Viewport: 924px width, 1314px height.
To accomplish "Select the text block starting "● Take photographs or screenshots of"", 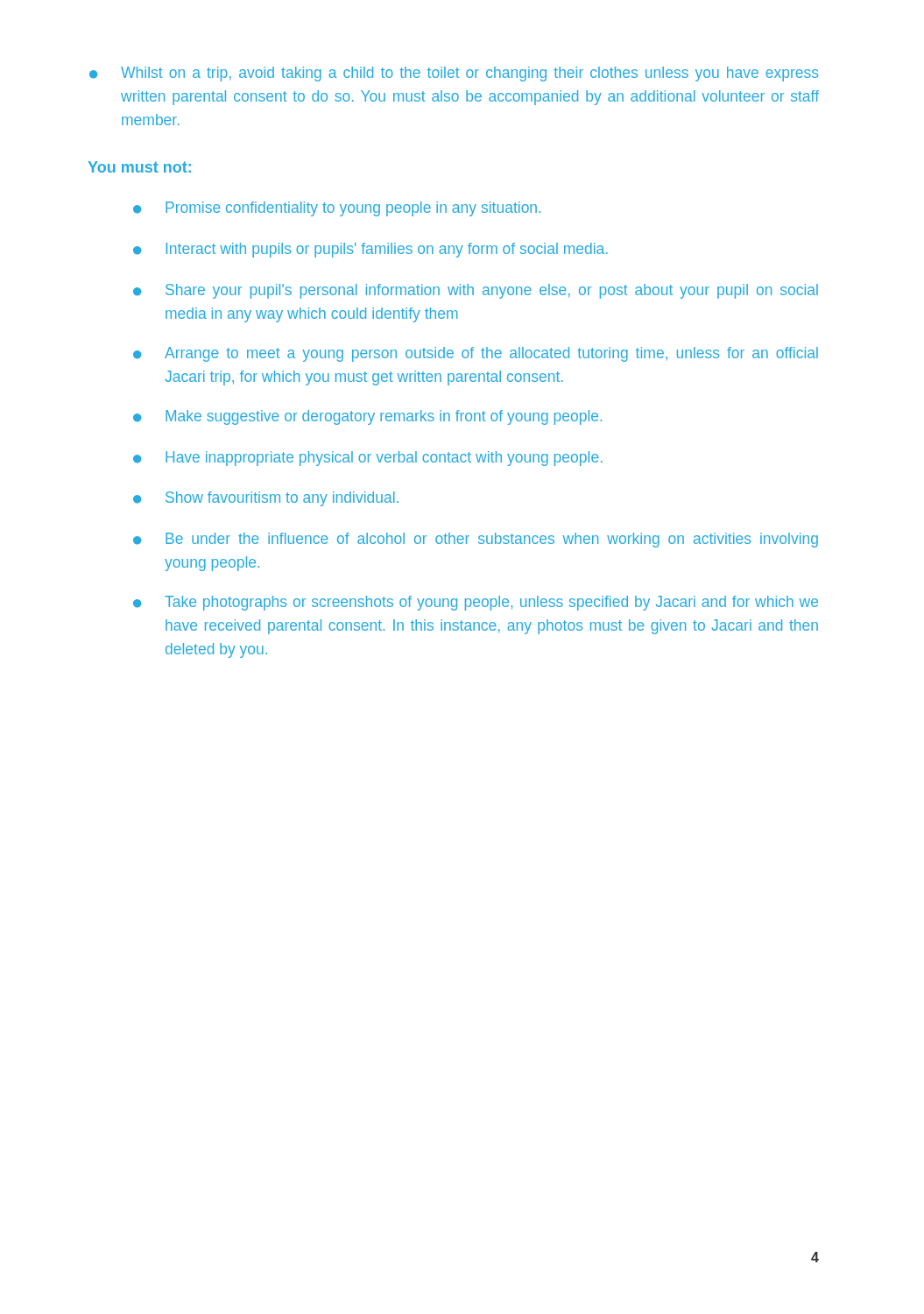I will tap(475, 626).
